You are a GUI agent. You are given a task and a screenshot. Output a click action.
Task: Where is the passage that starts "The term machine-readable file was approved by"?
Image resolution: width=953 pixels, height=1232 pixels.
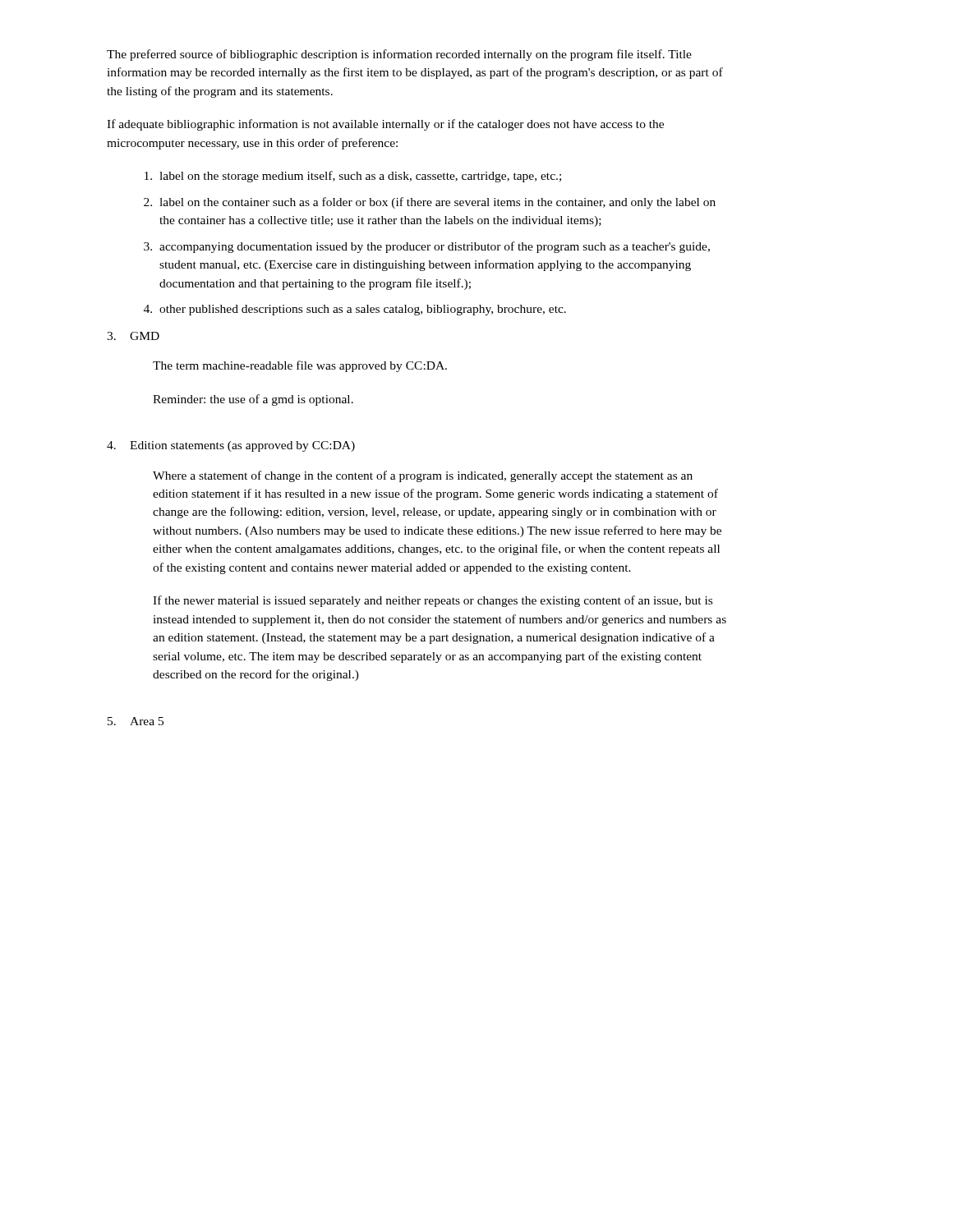tap(300, 365)
